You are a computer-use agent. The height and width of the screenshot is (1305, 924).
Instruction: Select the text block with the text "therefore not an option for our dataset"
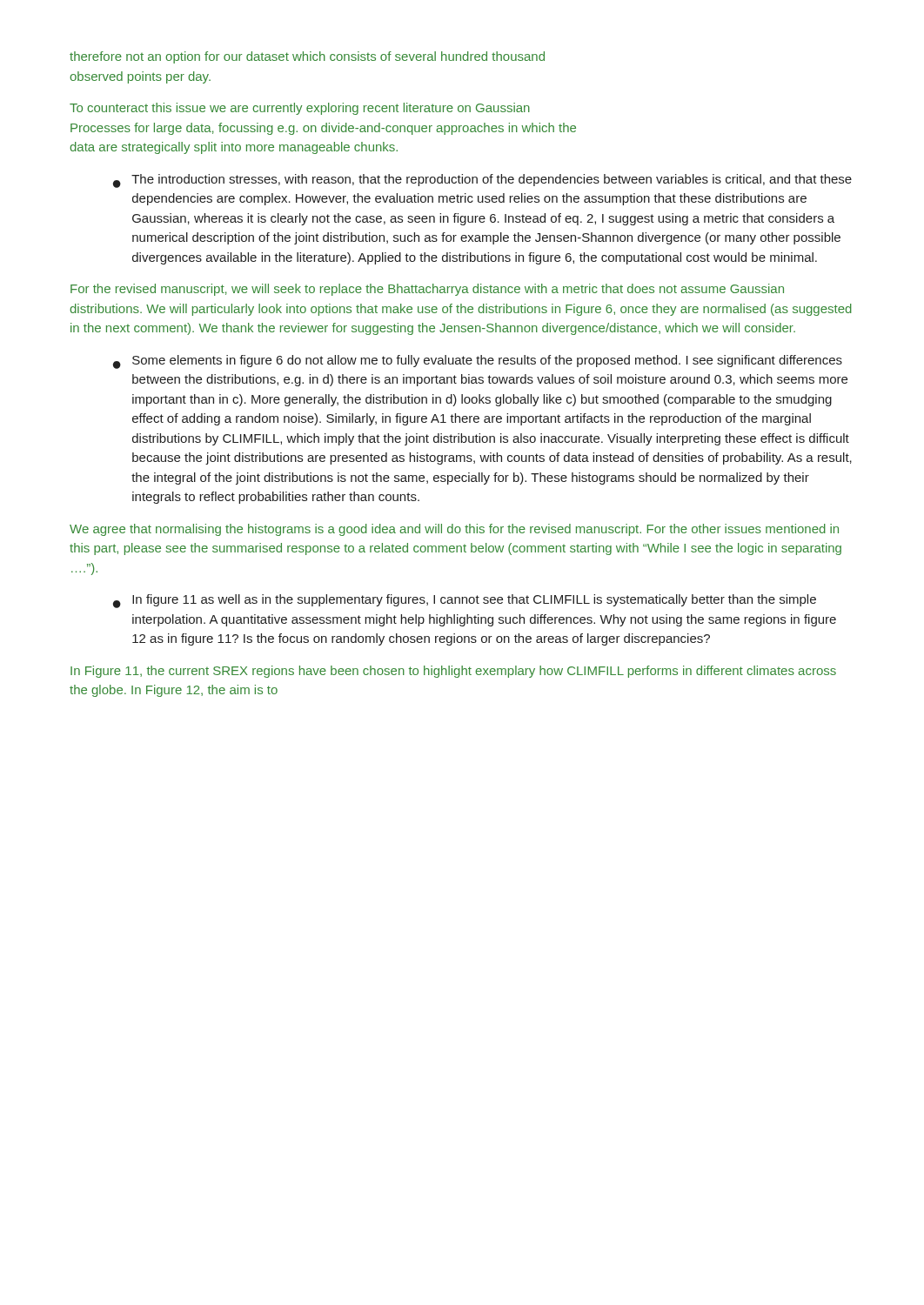coord(462,67)
